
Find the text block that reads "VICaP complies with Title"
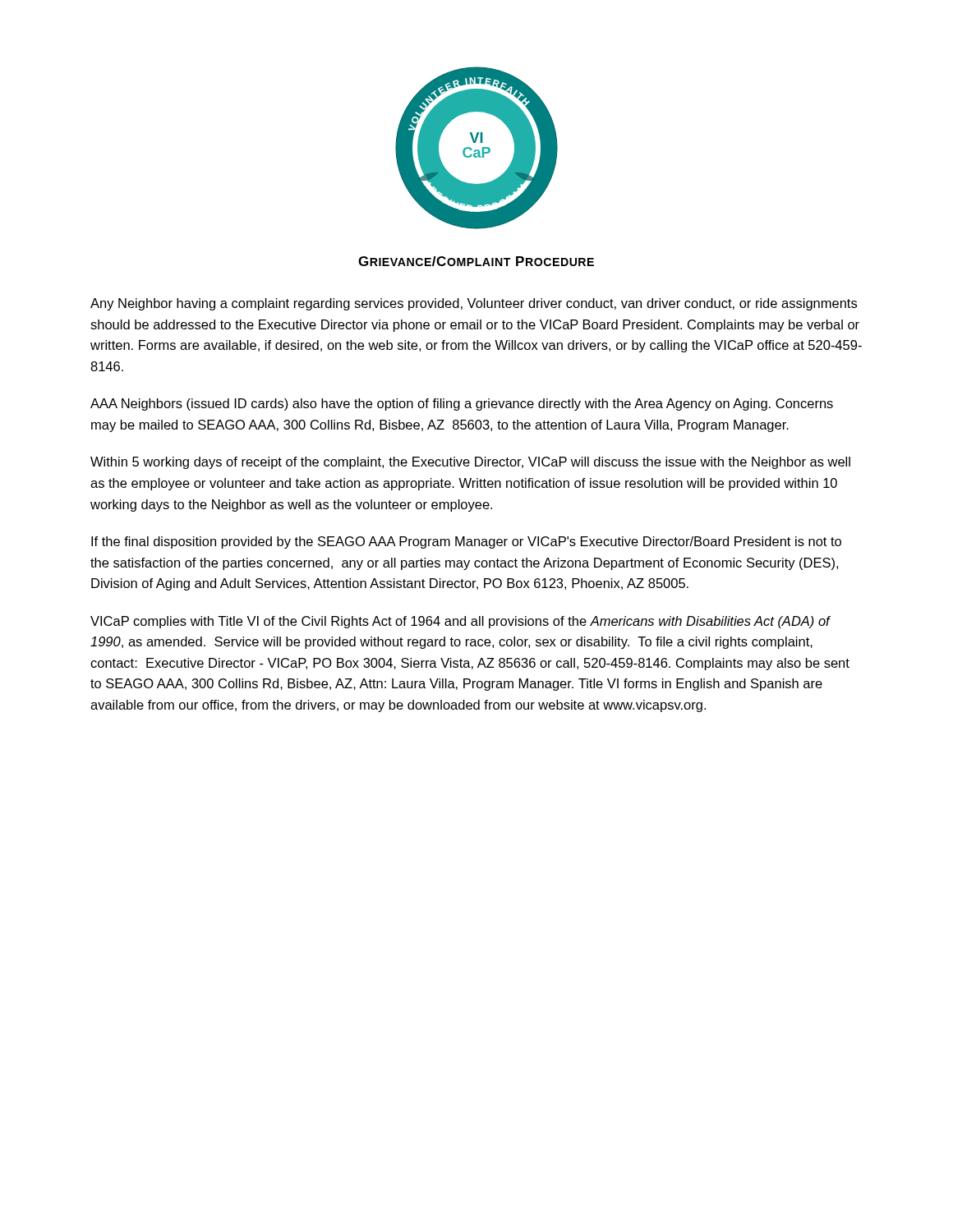pyautogui.click(x=470, y=663)
